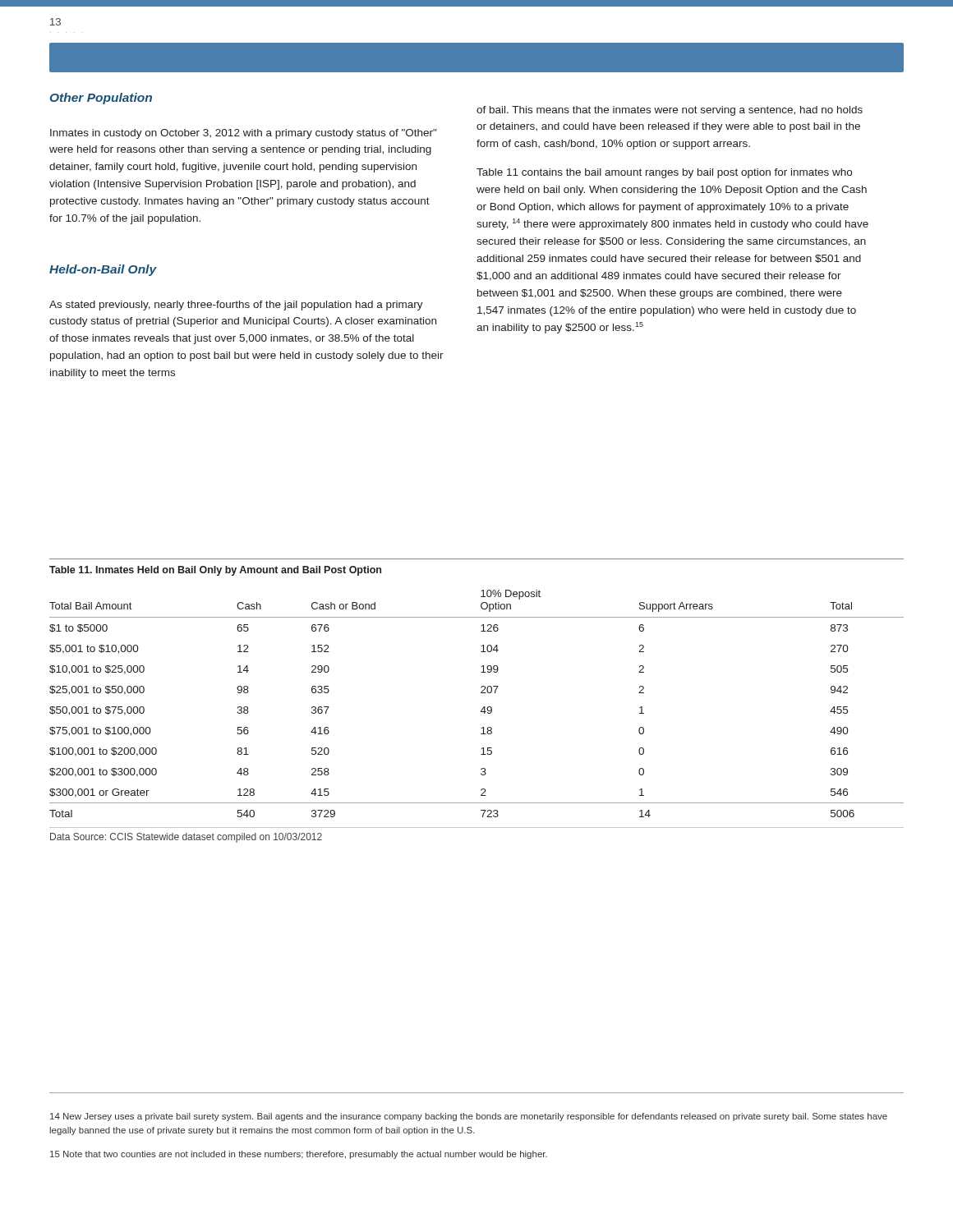Locate the text starting "of bail. This"

(x=674, y=127)
